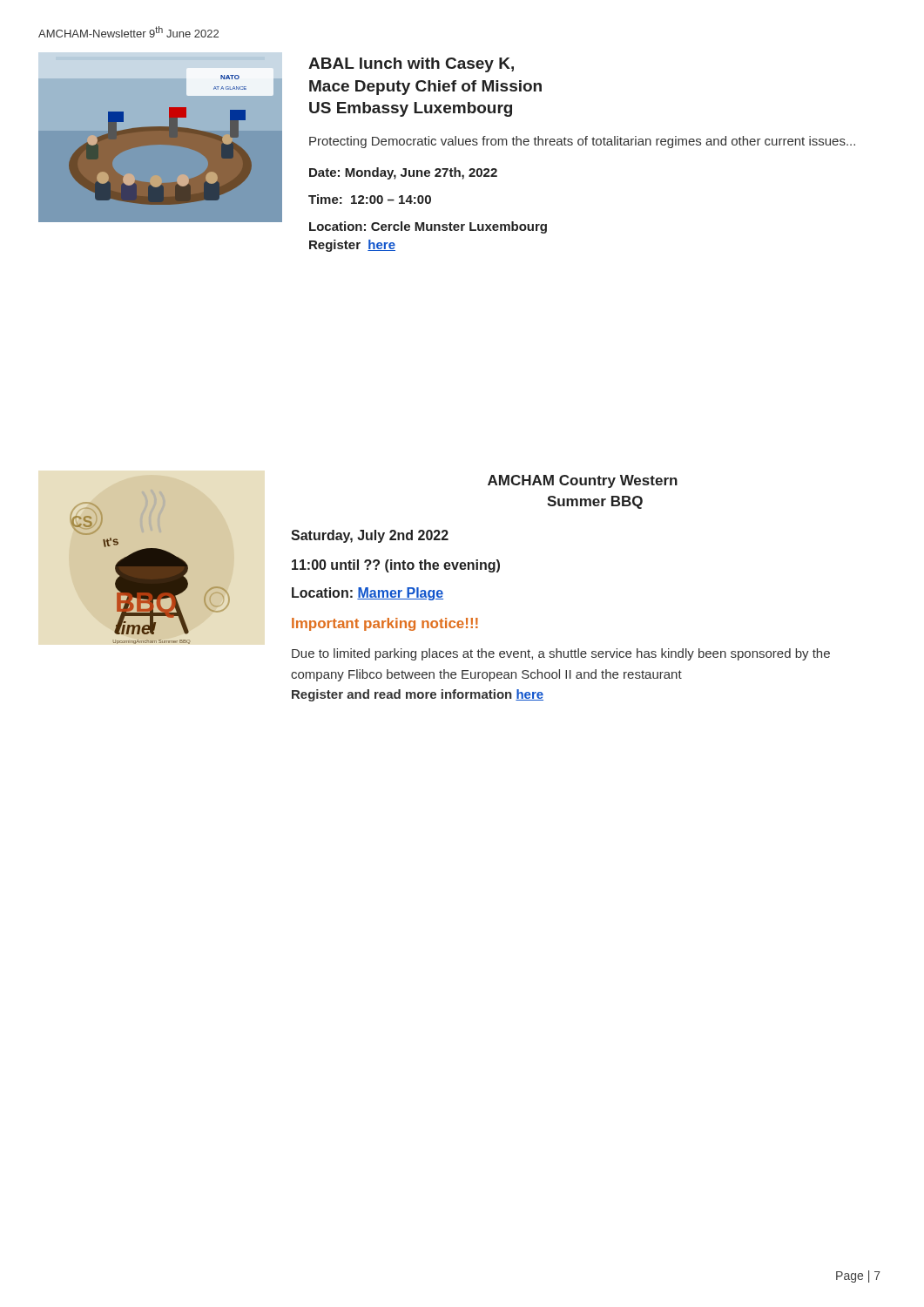Locate the text "Important parking notice!!!"
Screen dimensions: 1307x924
coord(385,624)
